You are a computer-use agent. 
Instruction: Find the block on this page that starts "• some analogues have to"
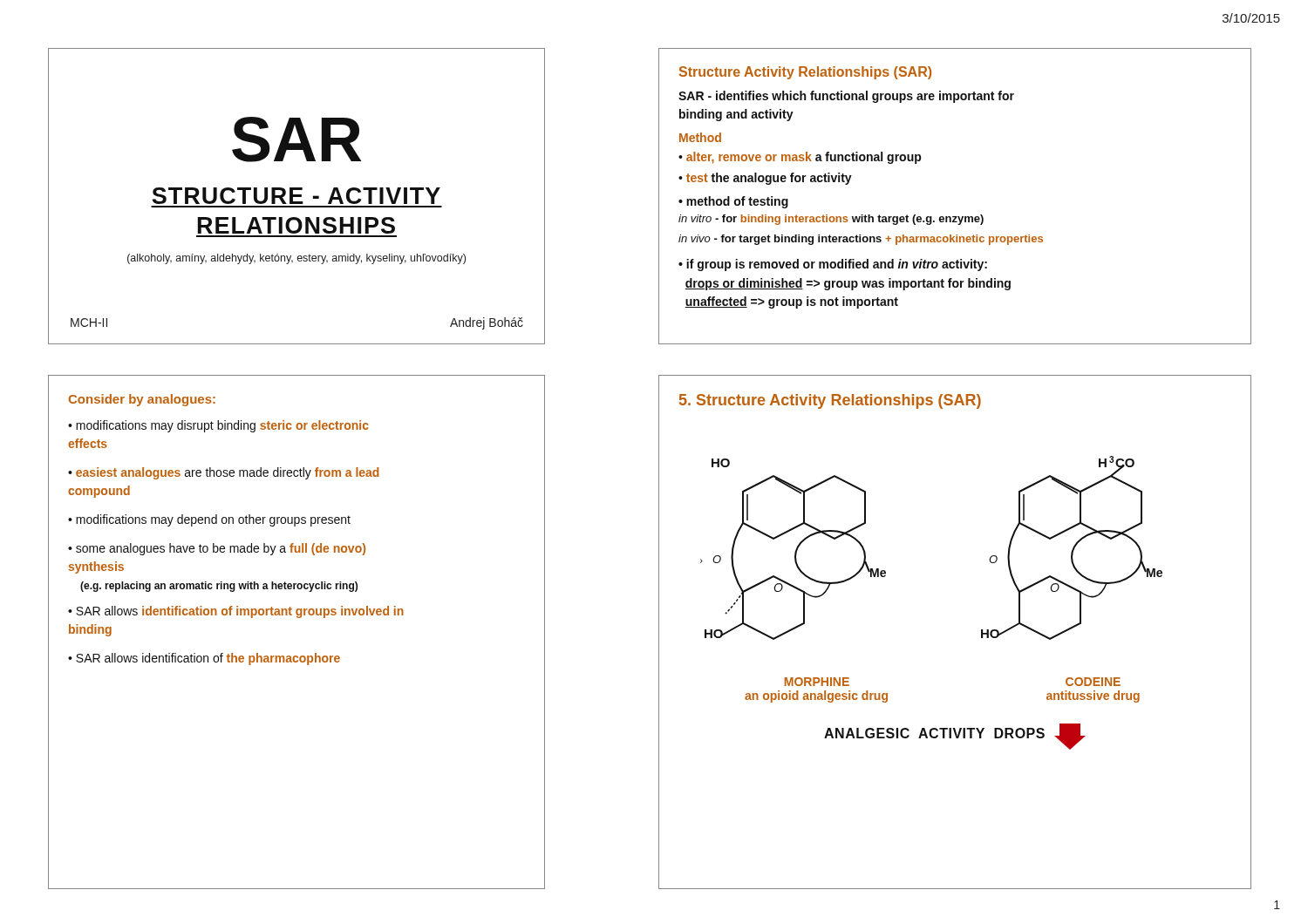coord(217,557)
